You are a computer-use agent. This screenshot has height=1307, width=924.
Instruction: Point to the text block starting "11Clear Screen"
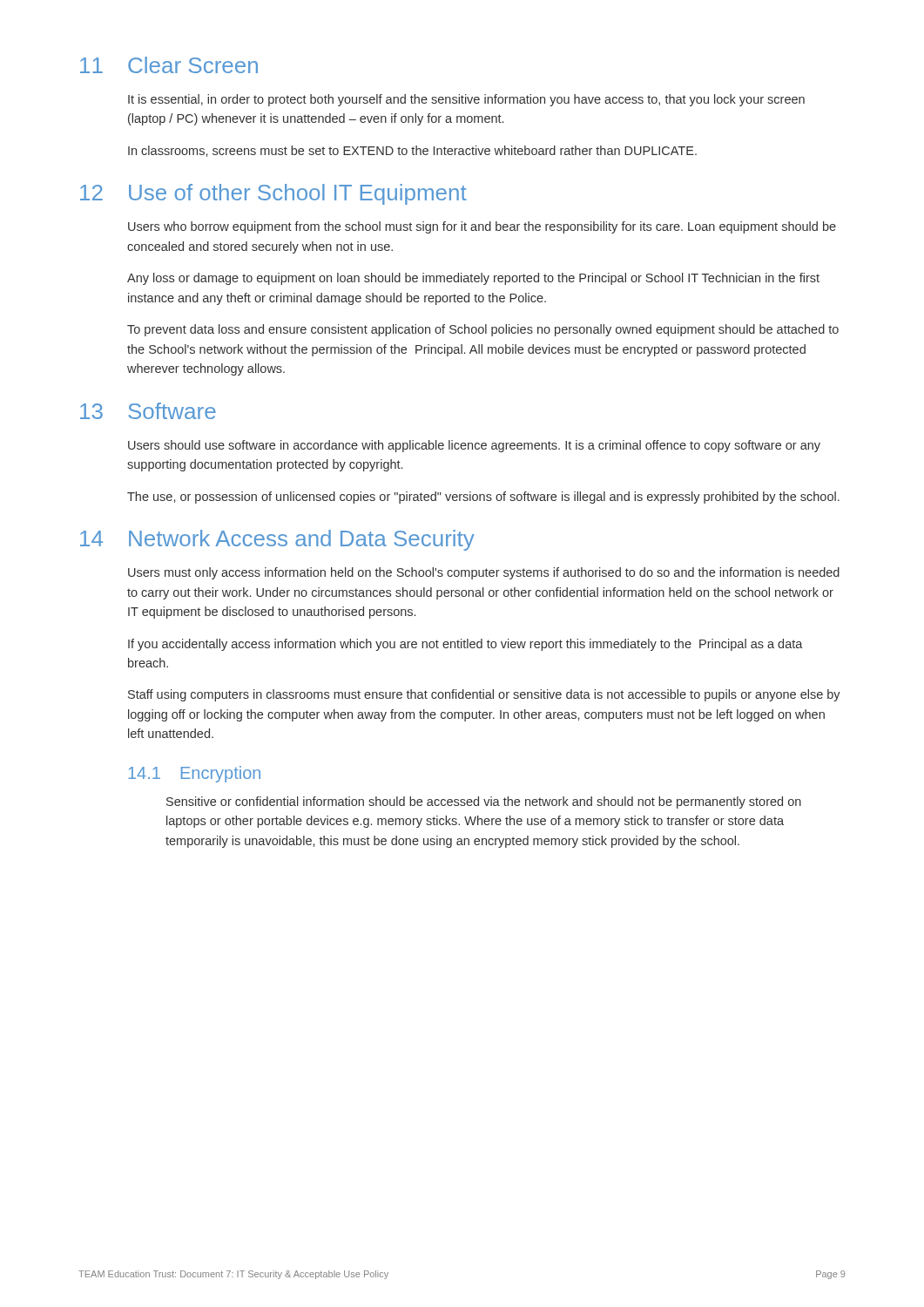[x=169, y=66]
